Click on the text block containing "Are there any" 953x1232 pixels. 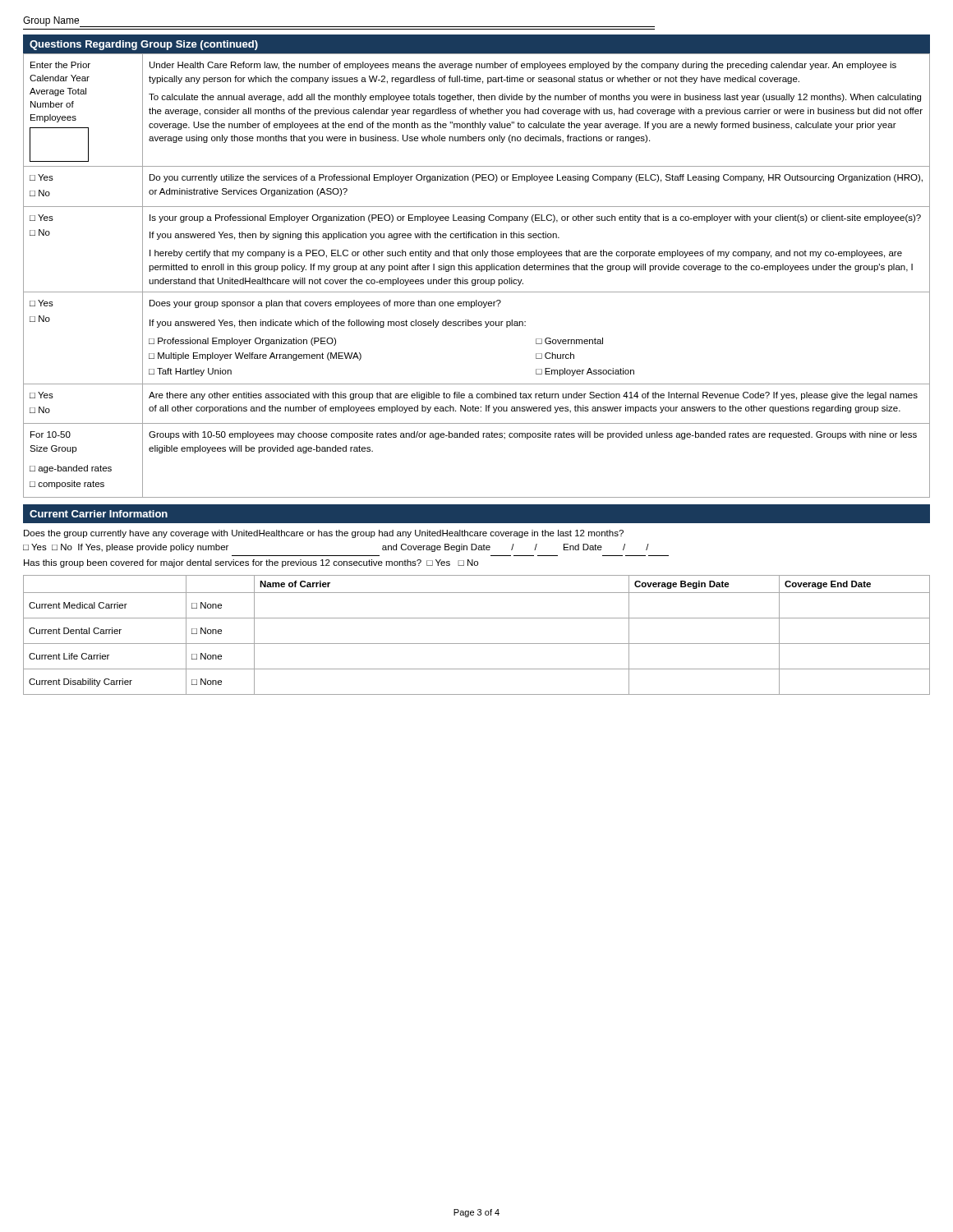[533, 402]
